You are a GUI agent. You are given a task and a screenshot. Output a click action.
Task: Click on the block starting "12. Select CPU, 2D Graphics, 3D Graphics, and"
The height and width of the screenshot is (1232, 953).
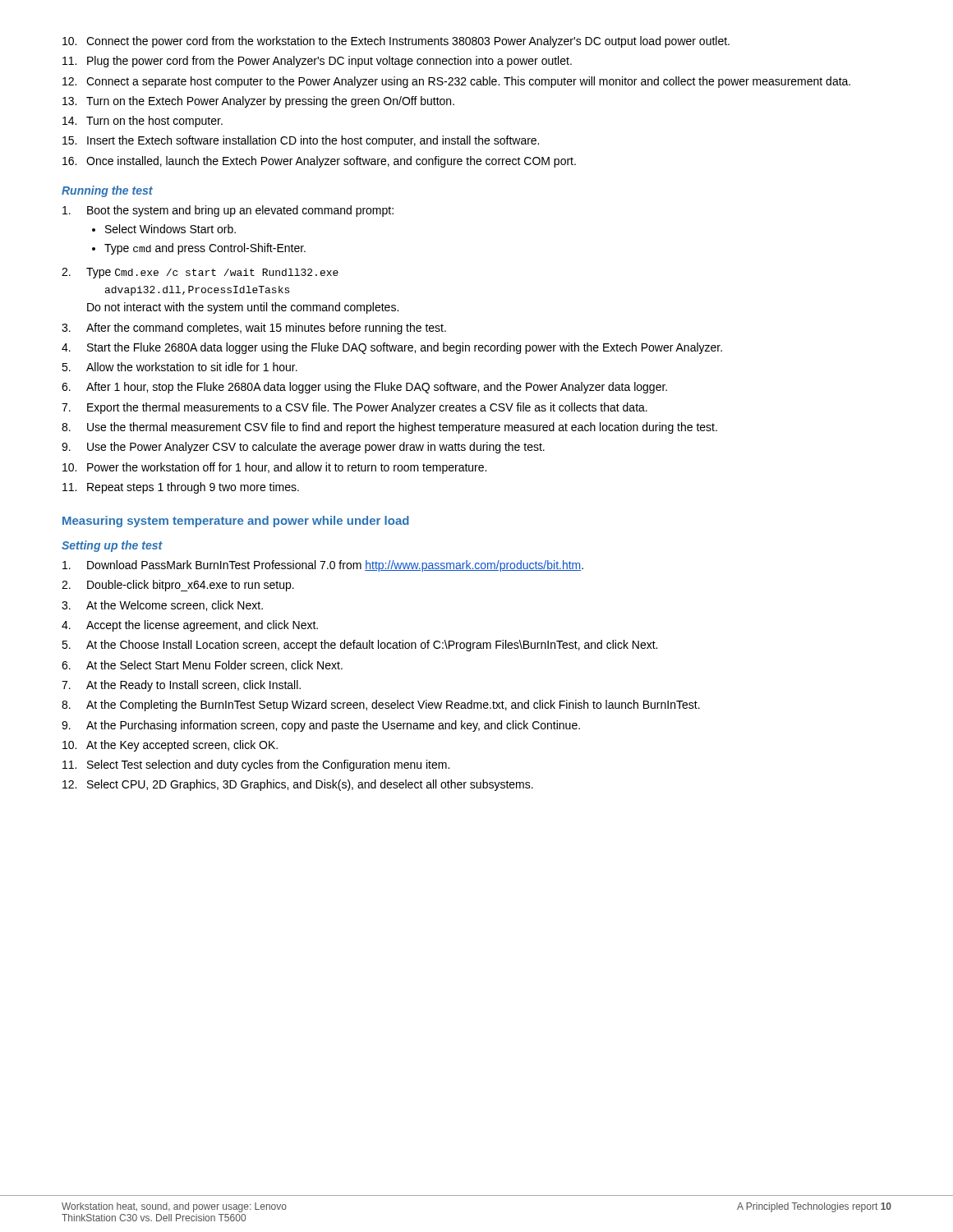476,785
